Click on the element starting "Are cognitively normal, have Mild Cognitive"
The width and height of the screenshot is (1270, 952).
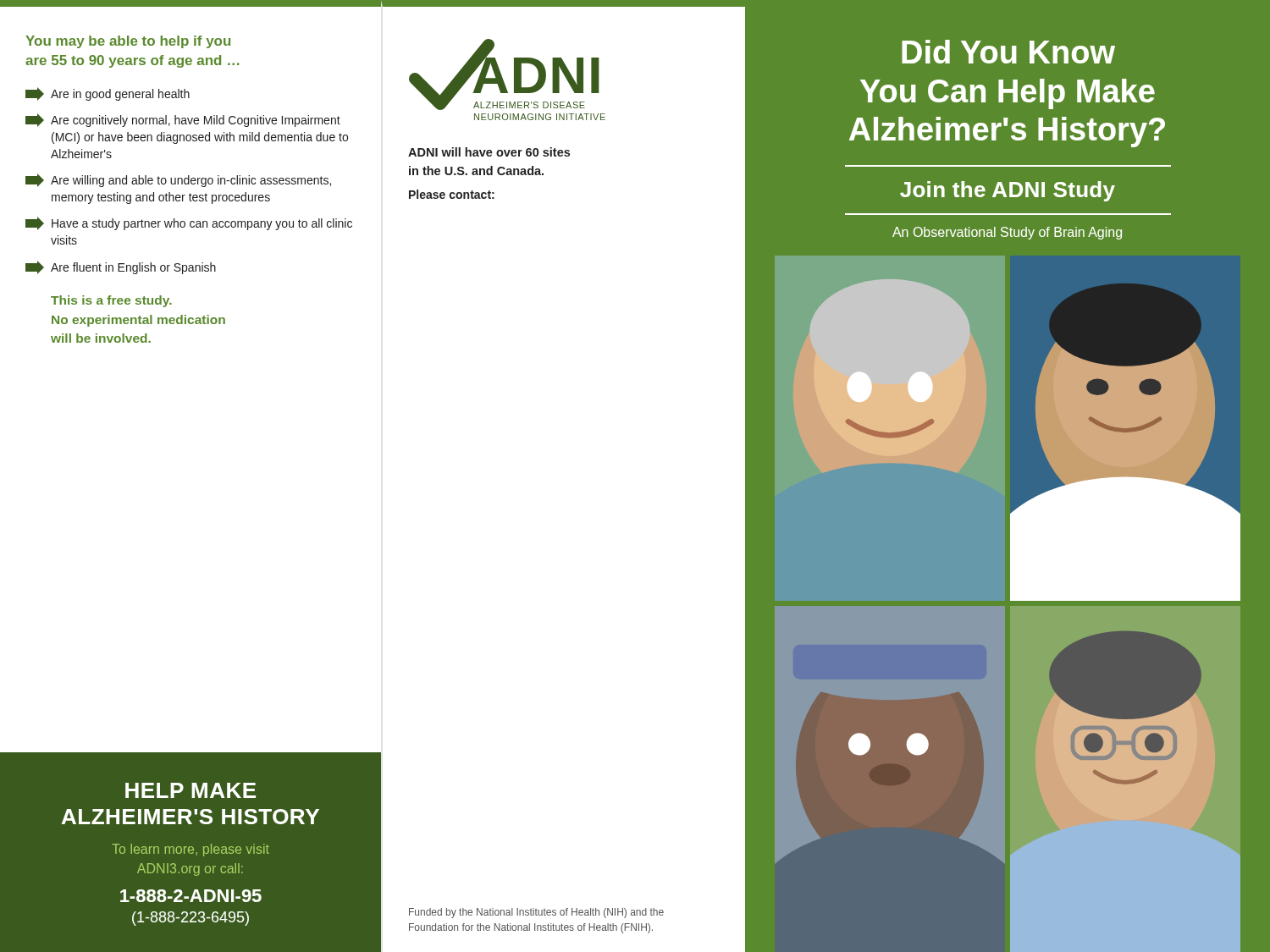pyautogui.click(x=190, y=138)
